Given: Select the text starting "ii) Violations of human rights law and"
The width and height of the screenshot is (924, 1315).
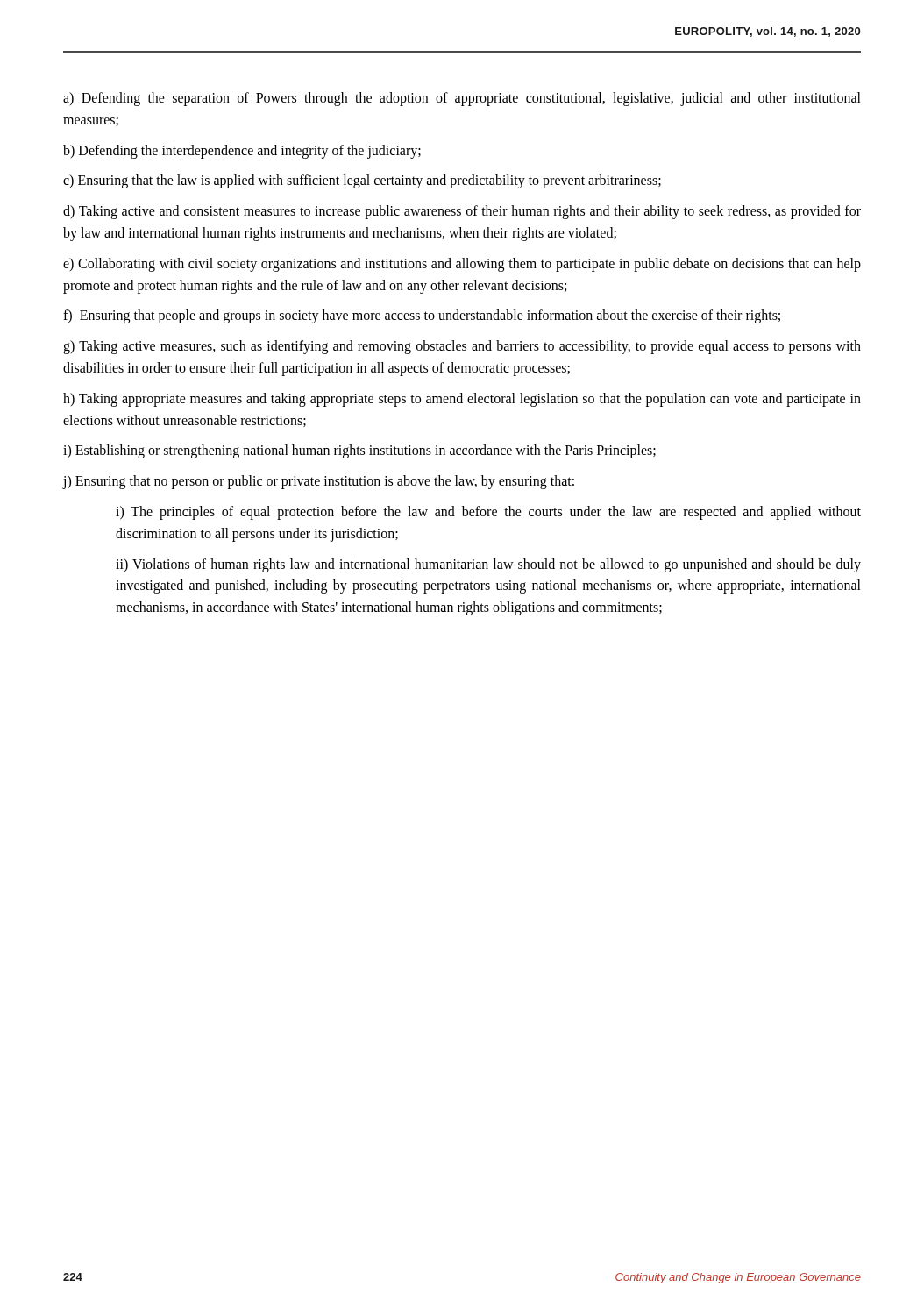Looking at the screenshot, I should 488,585.
